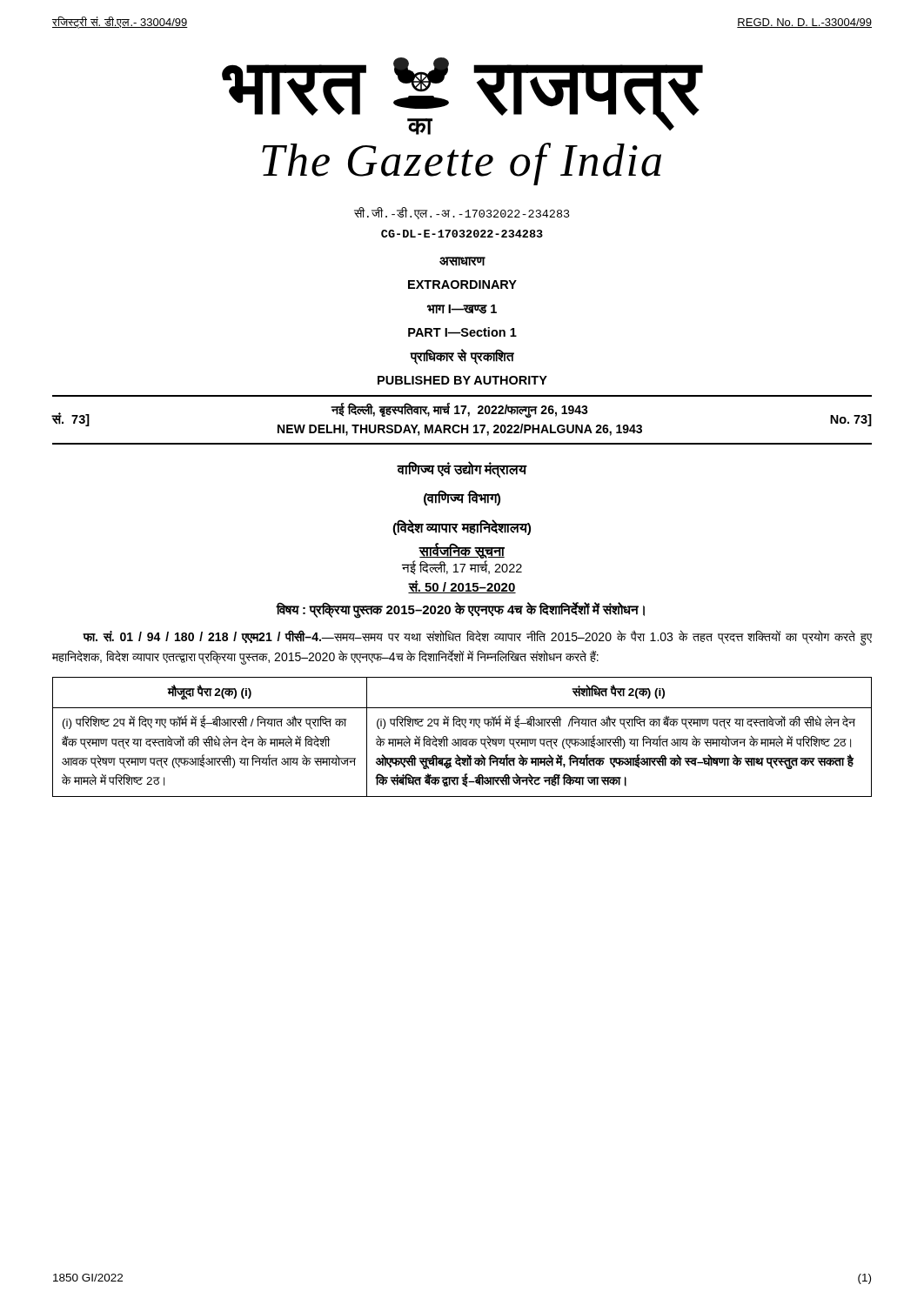Click on the passage starting "विषय : प्रक्रिया"
Screen dimensions: 1305x924
pyautogui.click(x=462, y=610)
